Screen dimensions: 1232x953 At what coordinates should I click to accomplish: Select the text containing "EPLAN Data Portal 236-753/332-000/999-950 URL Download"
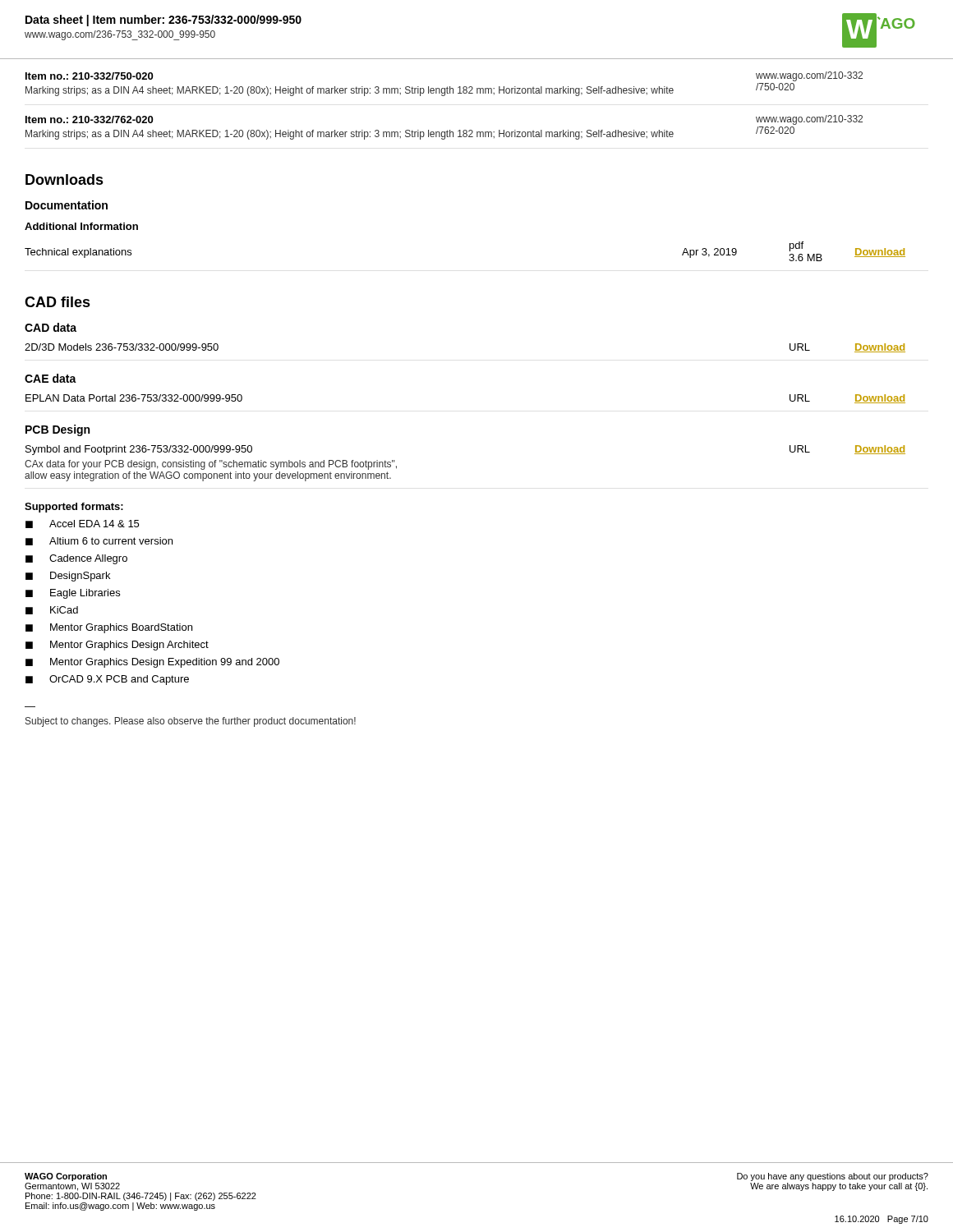(133, 399)
